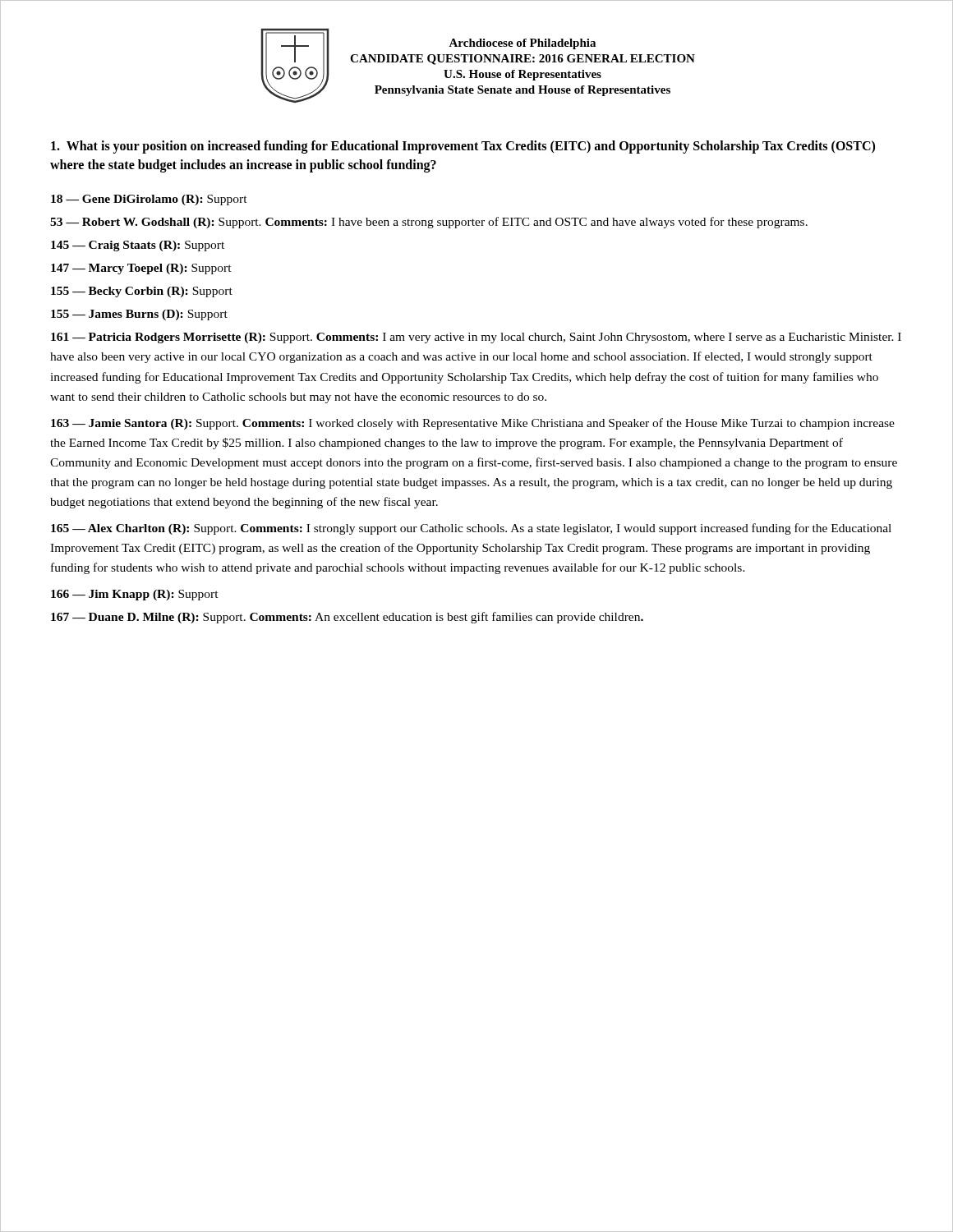The width and height of the screenshot is (953, 1232).
Task: Click on the text block containing "What is your position on"
Action: click(463, 155)
